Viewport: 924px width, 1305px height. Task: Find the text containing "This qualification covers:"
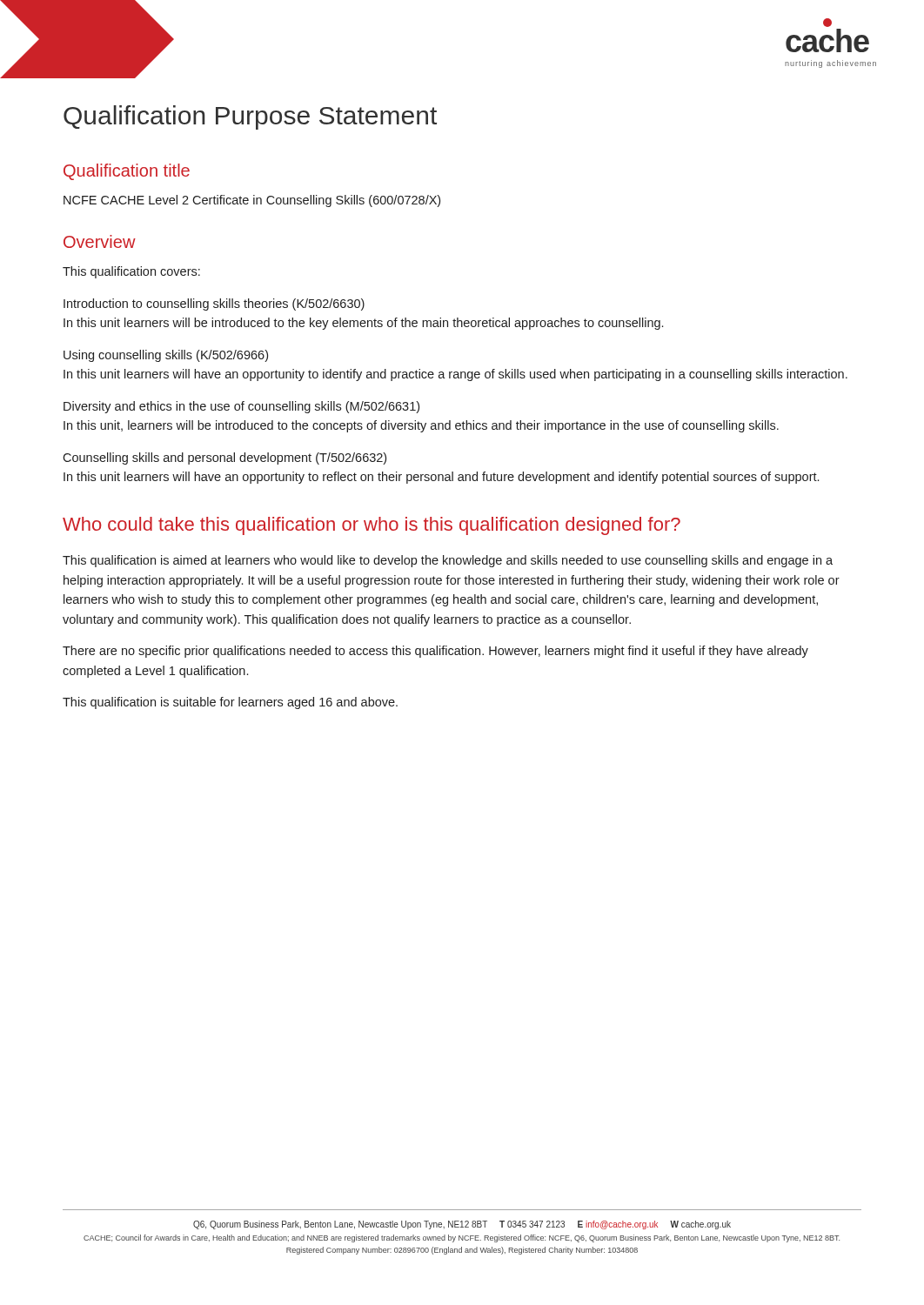[132, 272]
